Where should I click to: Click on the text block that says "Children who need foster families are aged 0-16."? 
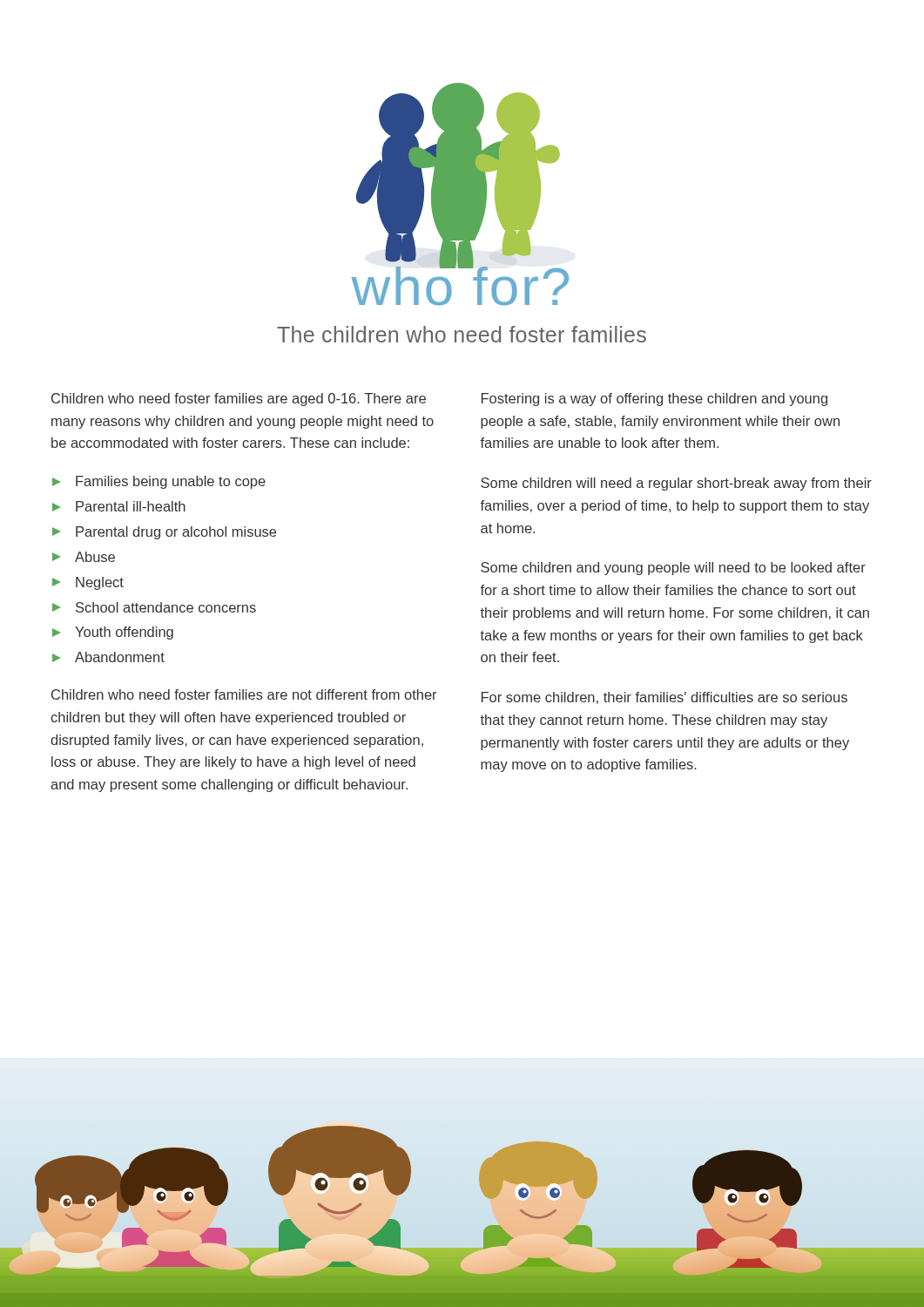[242, 421]
